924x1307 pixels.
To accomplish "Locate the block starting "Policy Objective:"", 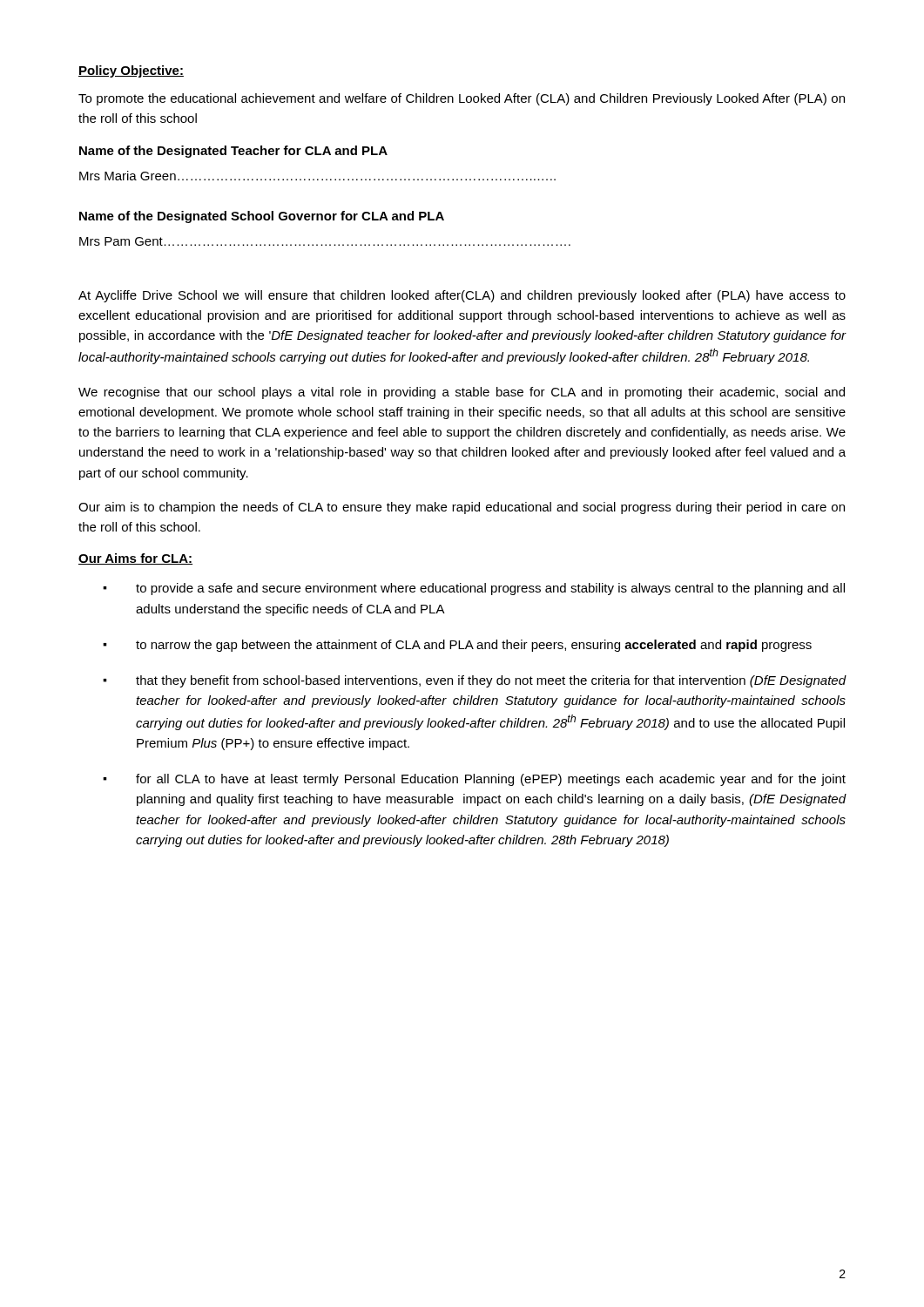I will tap(131, 70).
